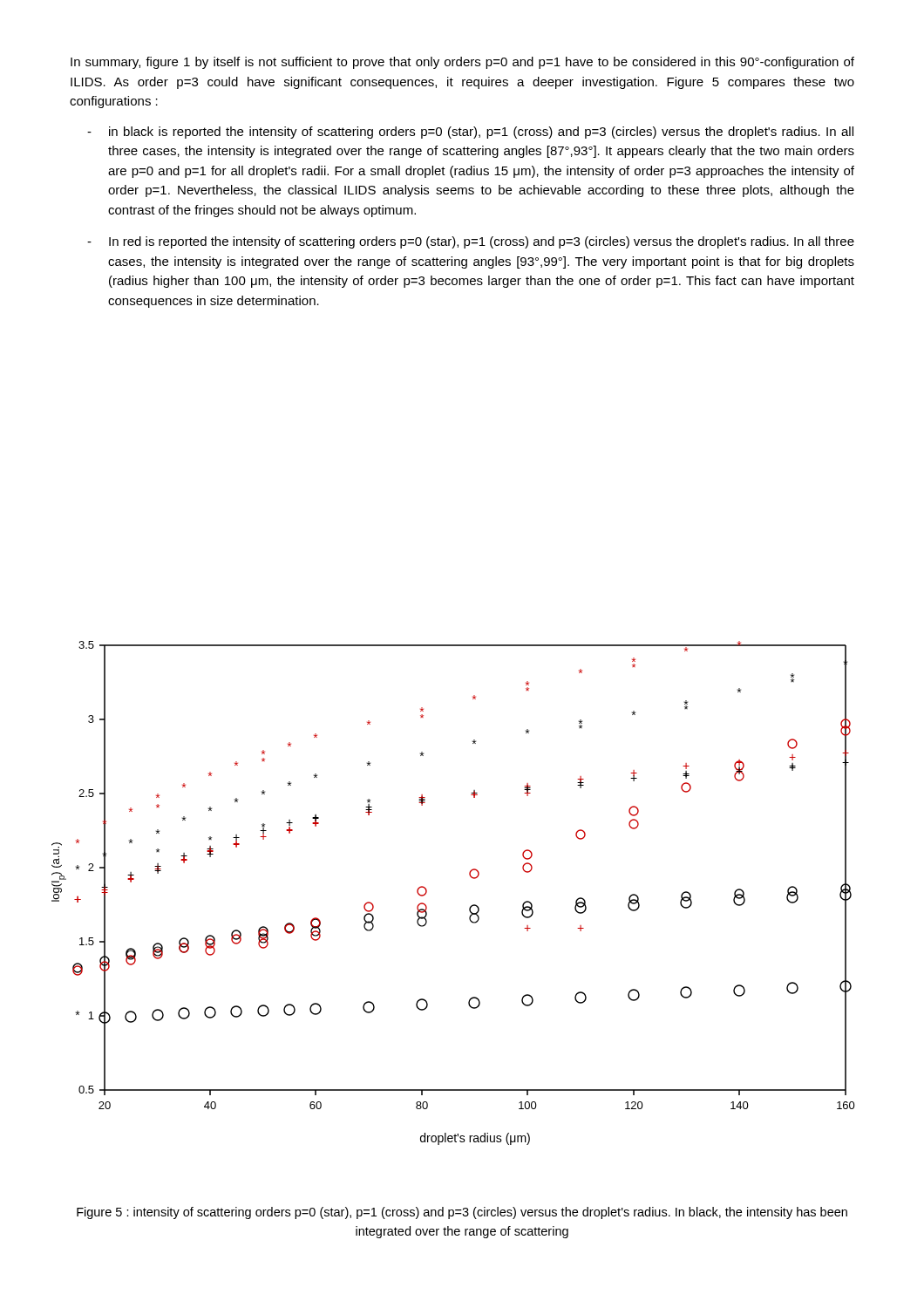Point to the block beginning "- In red is reported"
The image size is (924, 1308).
point(471,271)
